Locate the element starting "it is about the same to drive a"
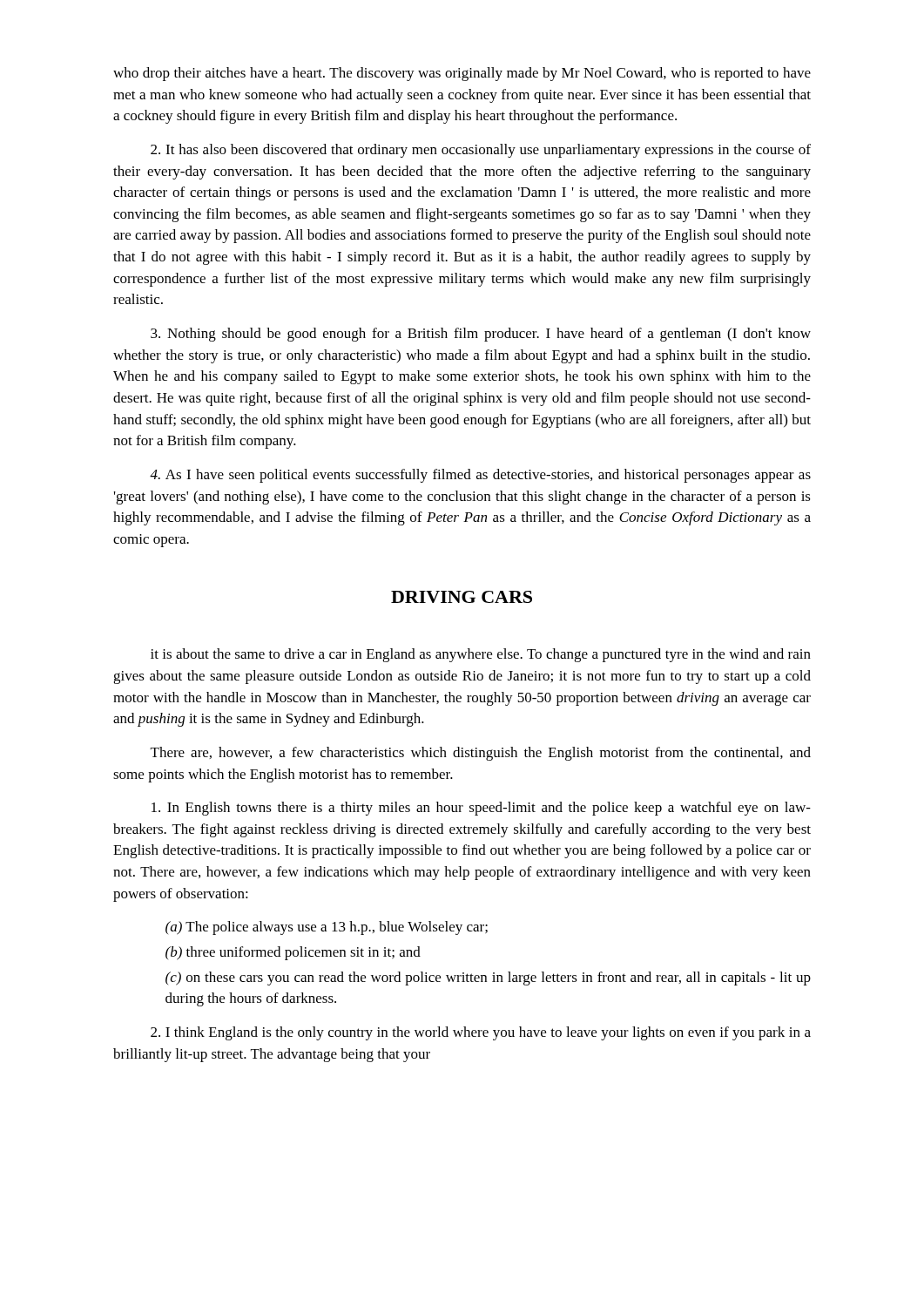This screenshot has width=924, height=1307. (462, 686)
